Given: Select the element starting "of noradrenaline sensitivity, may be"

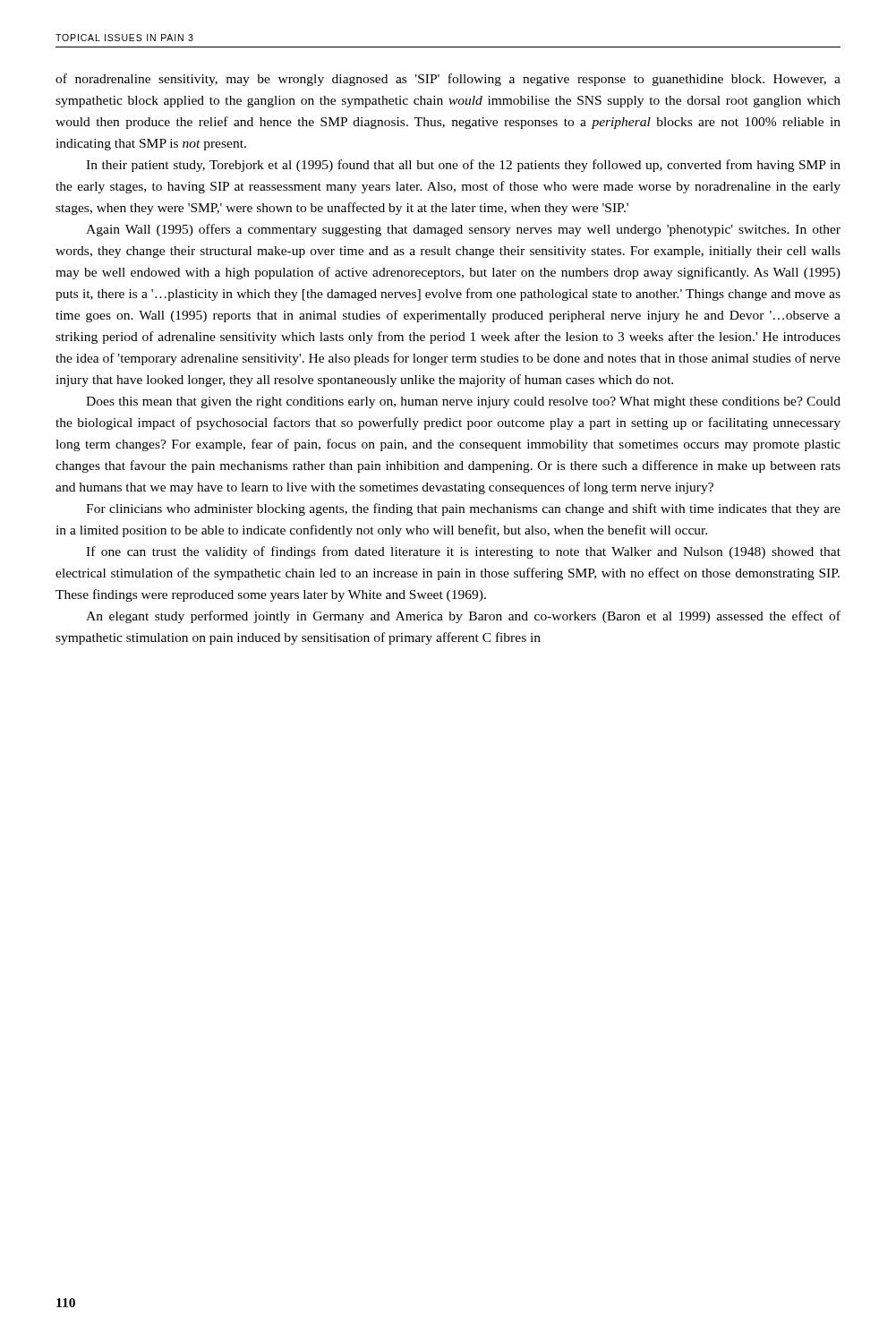Looking at the screenshot, I should (x=448, y=358).
